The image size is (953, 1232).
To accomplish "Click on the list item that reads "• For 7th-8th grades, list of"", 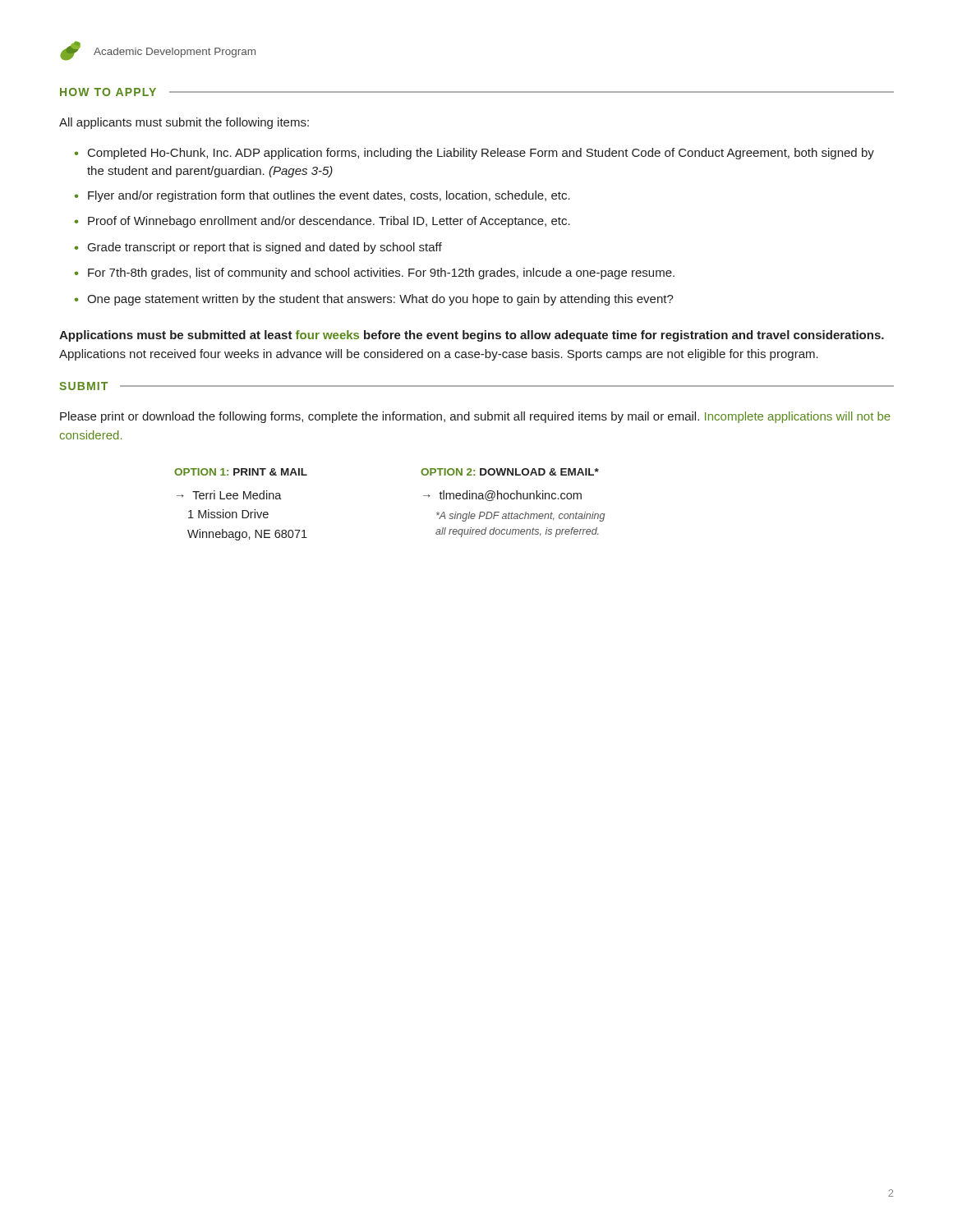I will [x=375, y=274].
